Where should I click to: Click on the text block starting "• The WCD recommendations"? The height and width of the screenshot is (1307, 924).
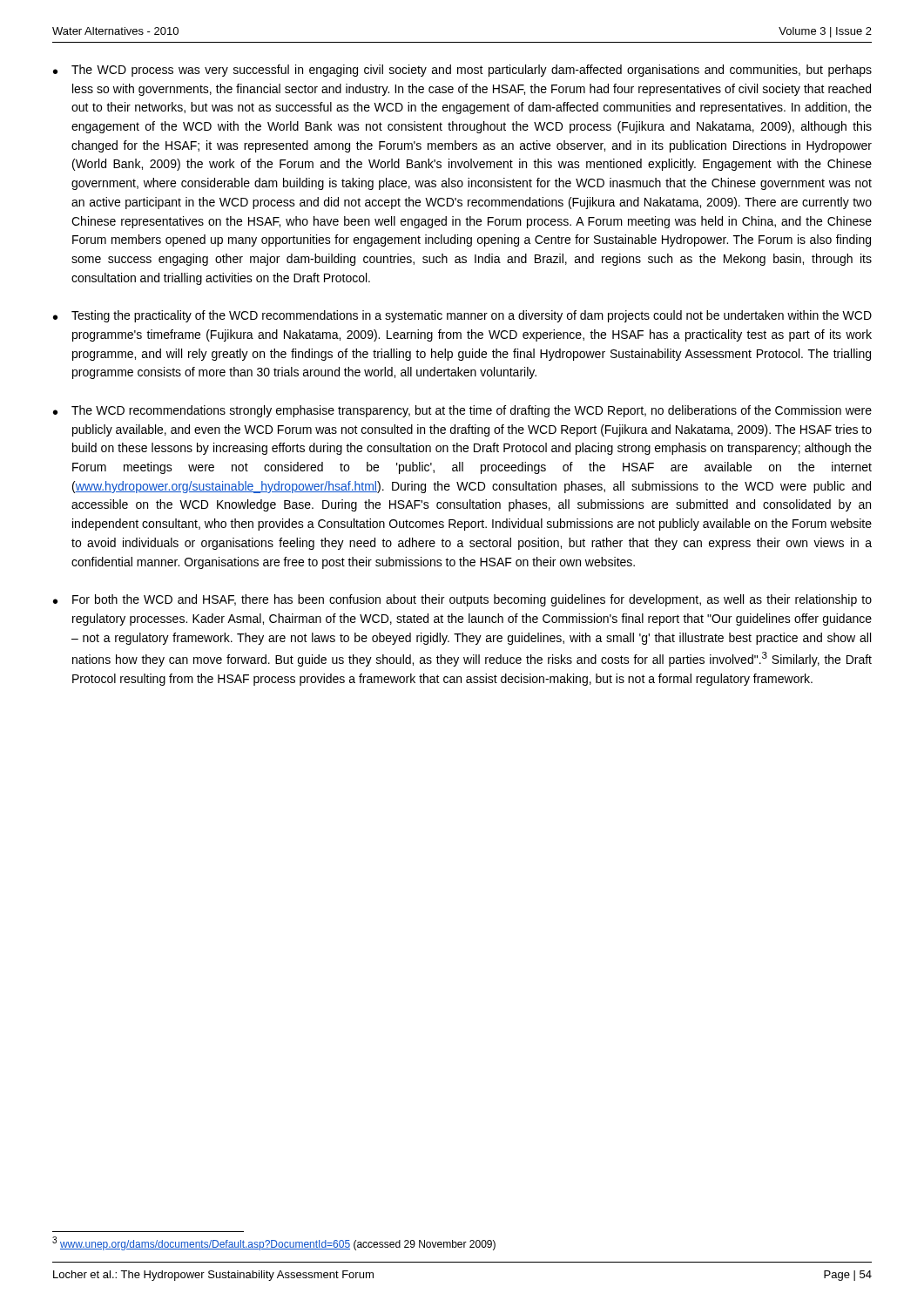(462, 487)
